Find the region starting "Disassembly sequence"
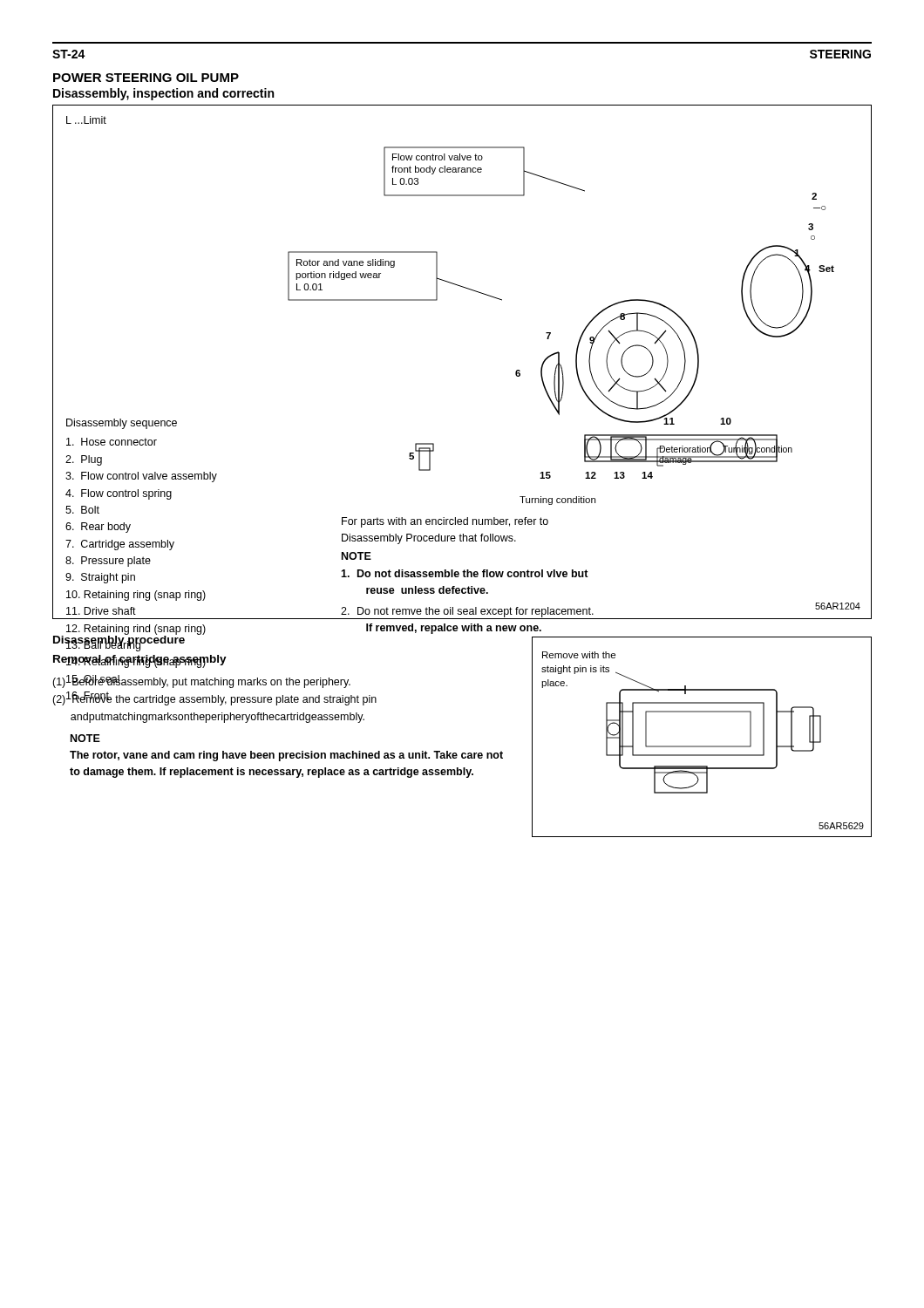Viewport: 924px width, 1308px height. point(121,423)
